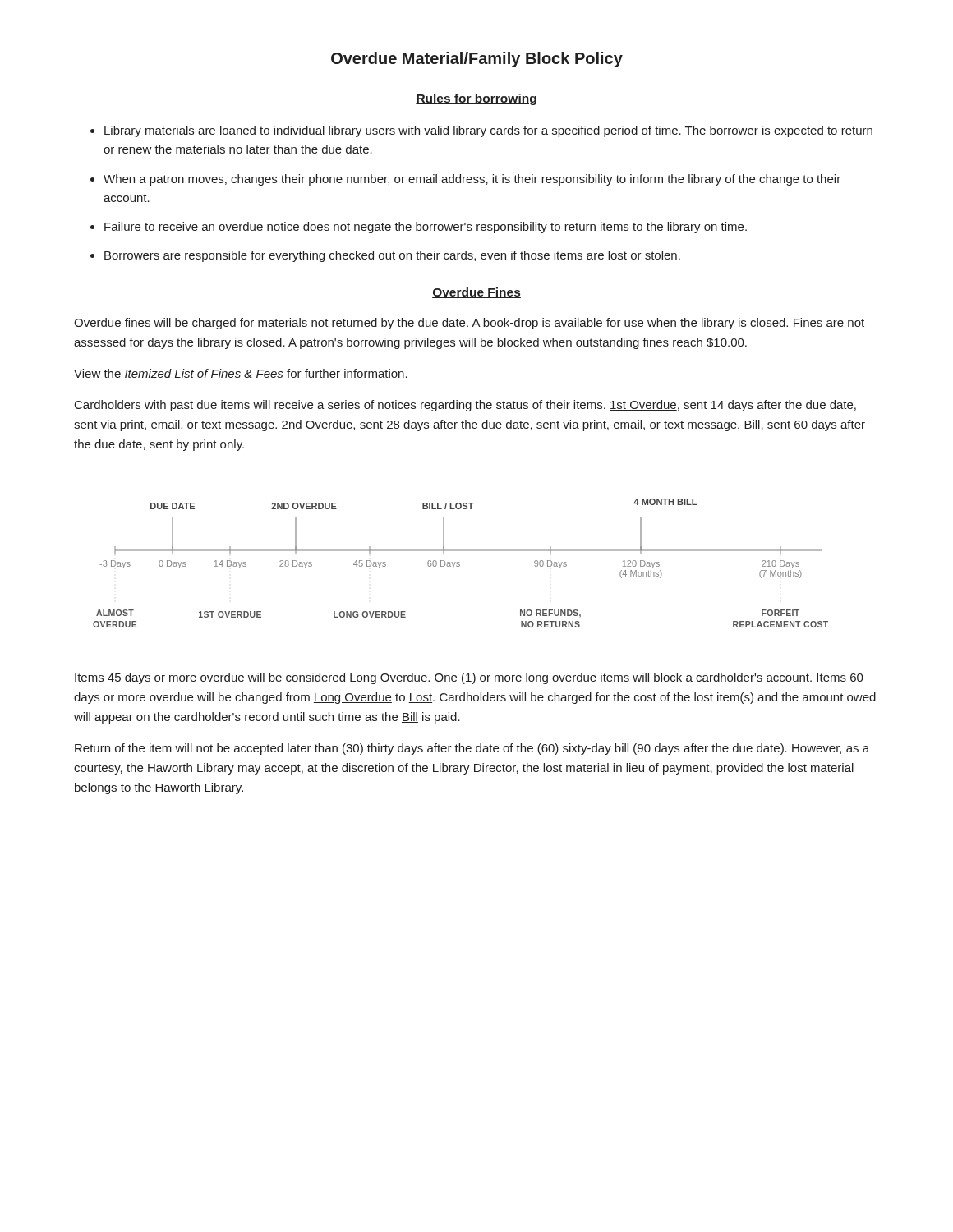
Task: Select the text starting "Failure to receive an overdue notice does"
Action: [x=426, y=226]
